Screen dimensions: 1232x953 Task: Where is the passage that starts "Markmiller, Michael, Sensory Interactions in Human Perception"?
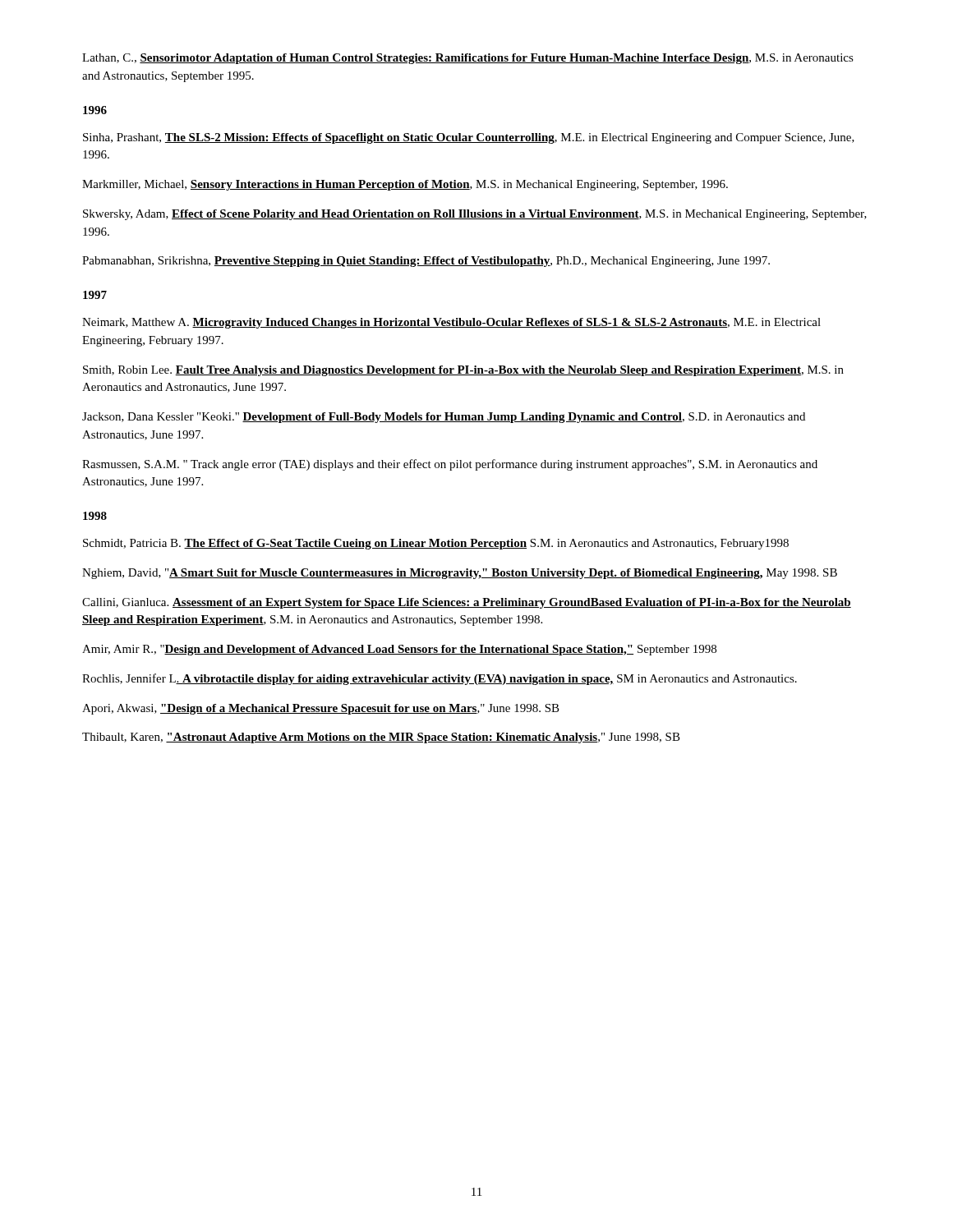tap(405, 184)
